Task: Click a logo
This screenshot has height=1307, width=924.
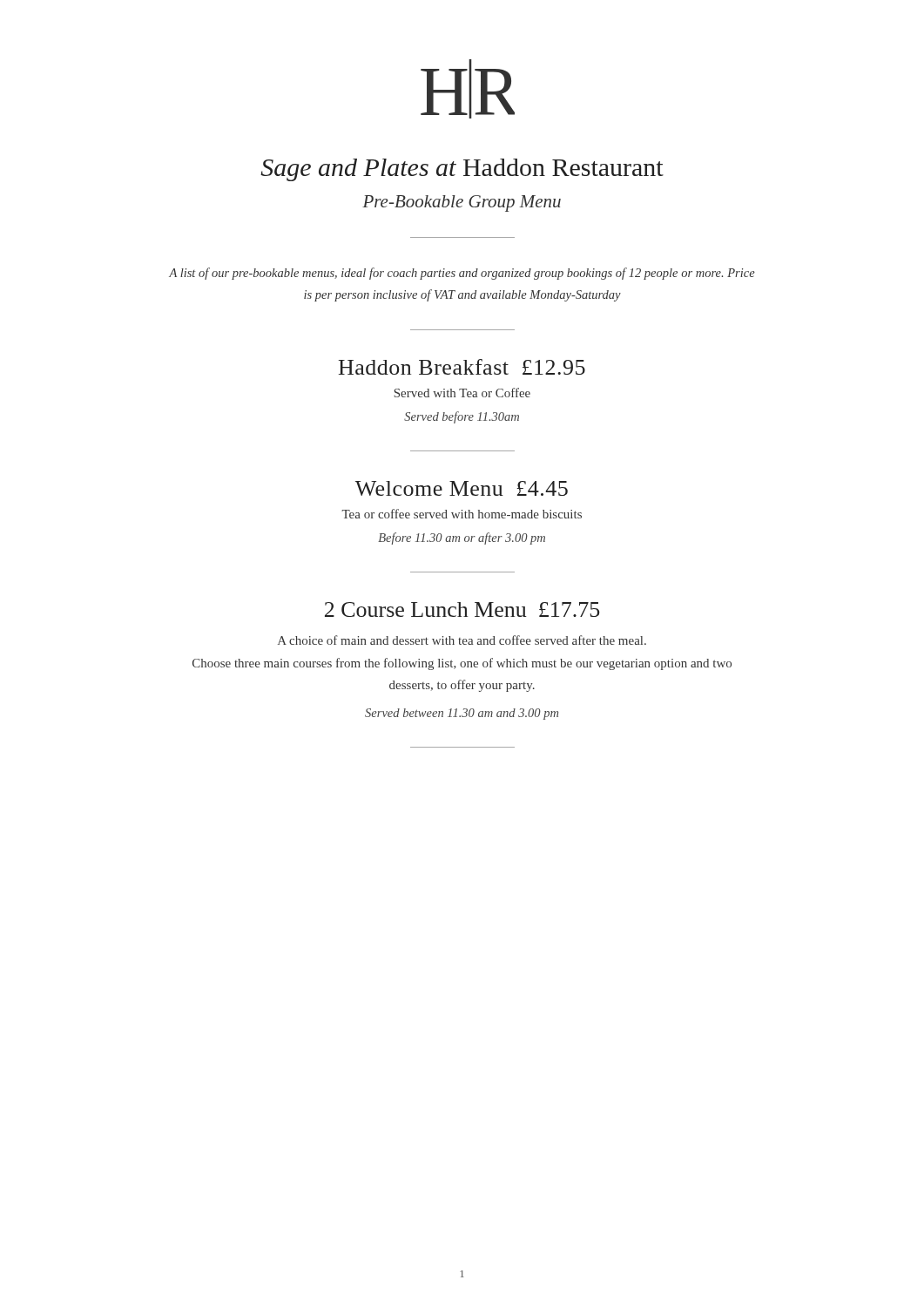Action: (x=462, y=61)
